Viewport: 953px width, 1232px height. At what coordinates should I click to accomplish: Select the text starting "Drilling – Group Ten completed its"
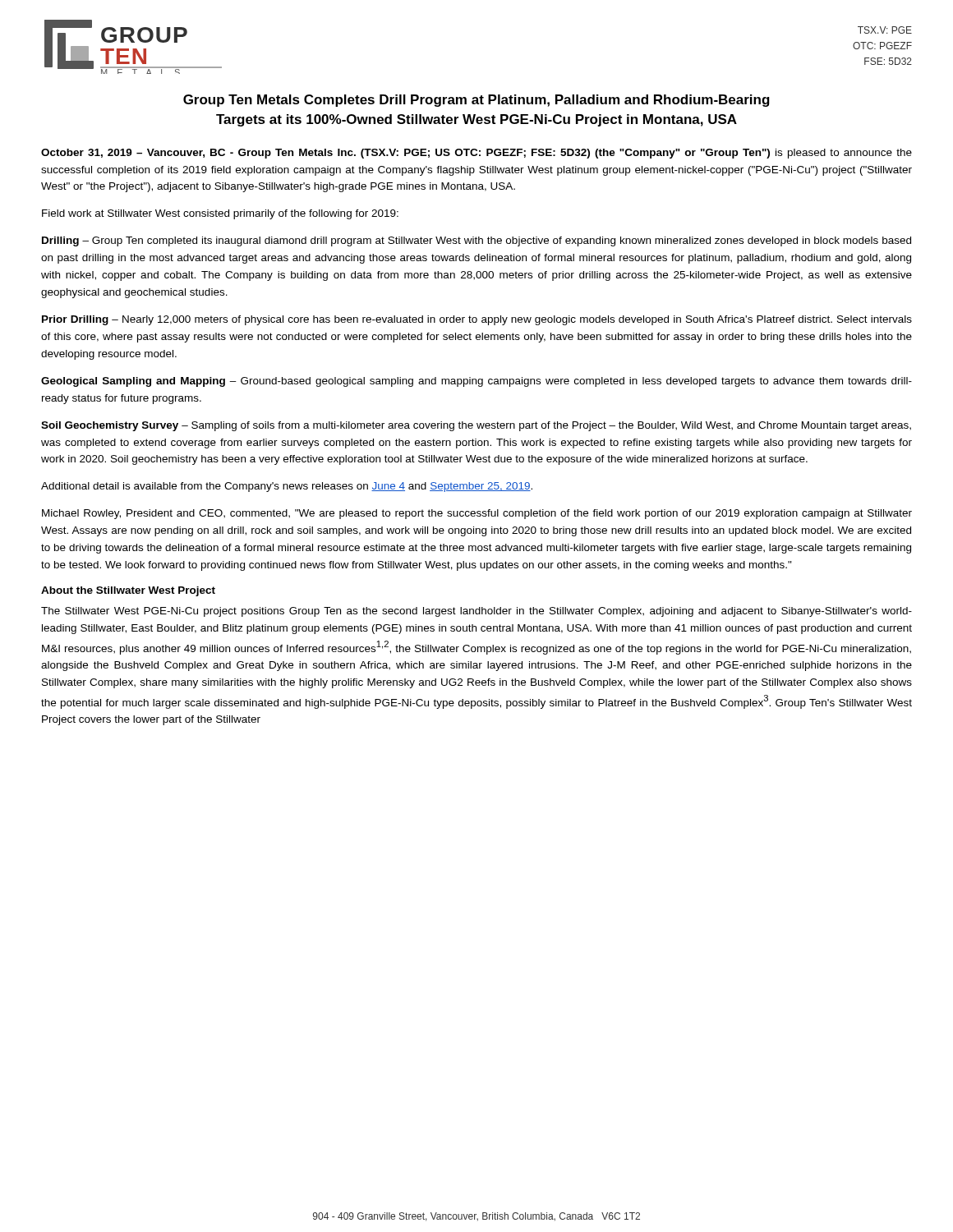tap(476, 267)
